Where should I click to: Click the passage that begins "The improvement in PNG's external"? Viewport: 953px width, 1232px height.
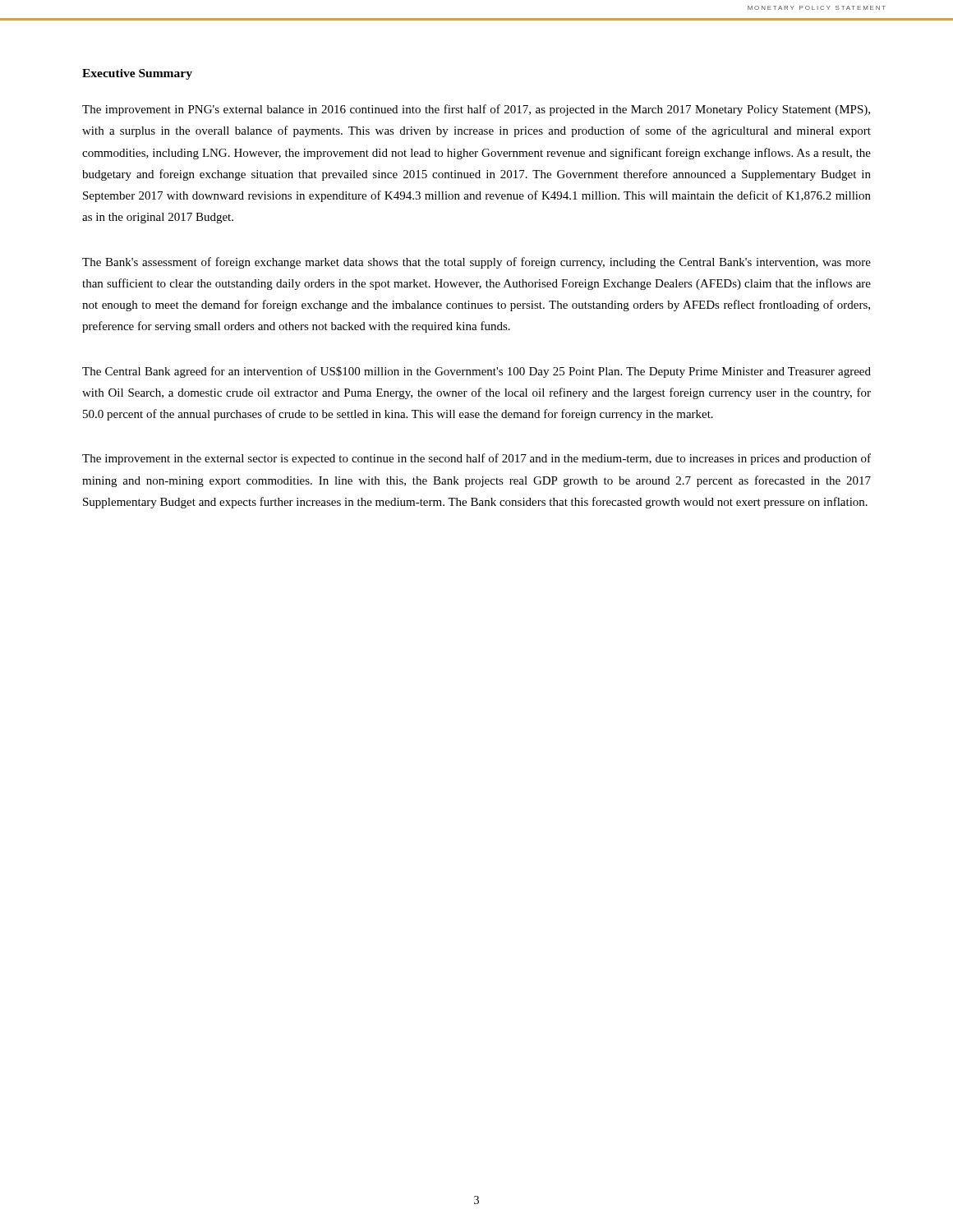pos(476,163)
